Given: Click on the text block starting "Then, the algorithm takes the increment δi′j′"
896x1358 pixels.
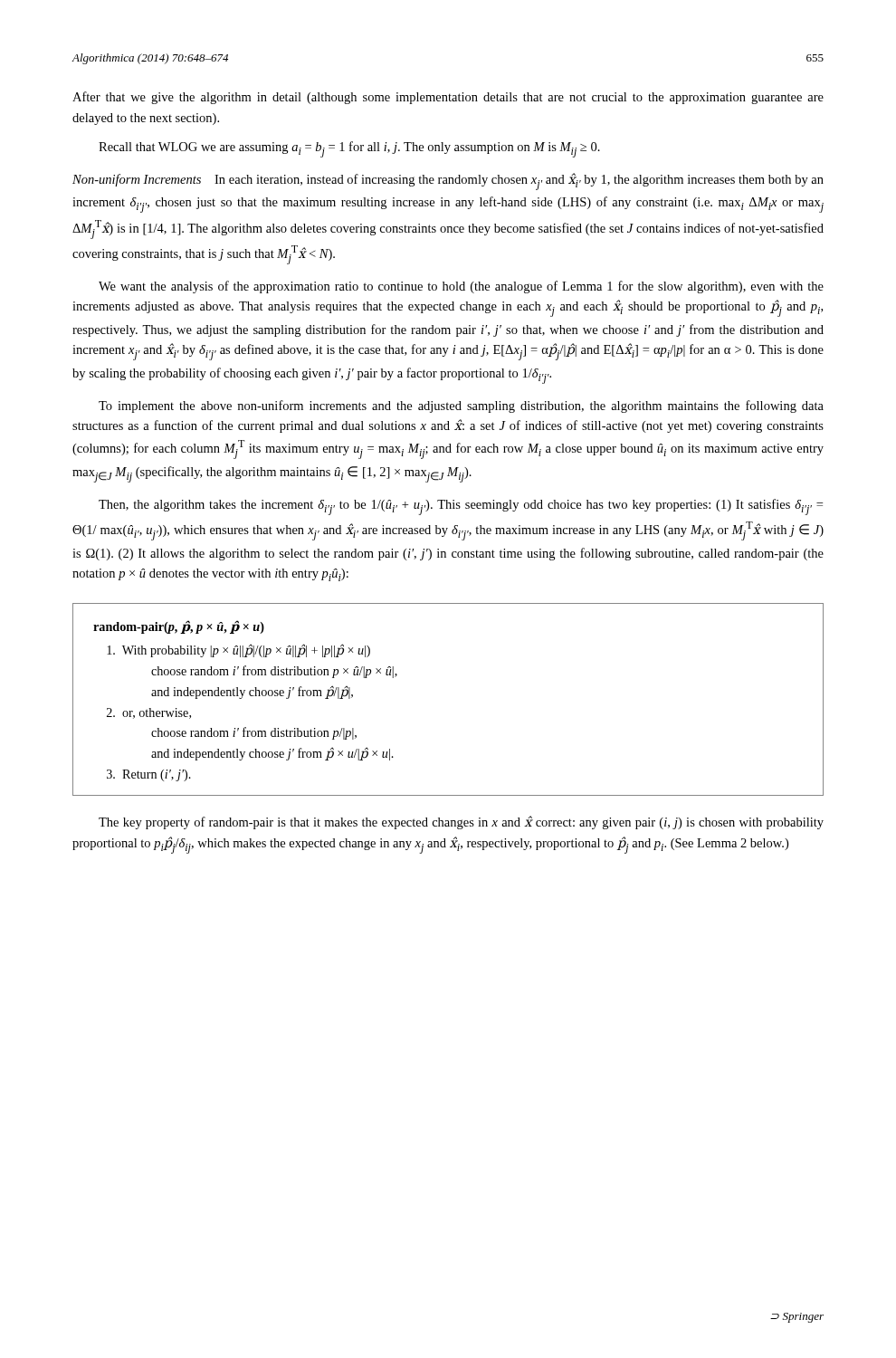Looking at the screenshot, I should (448, 540).
